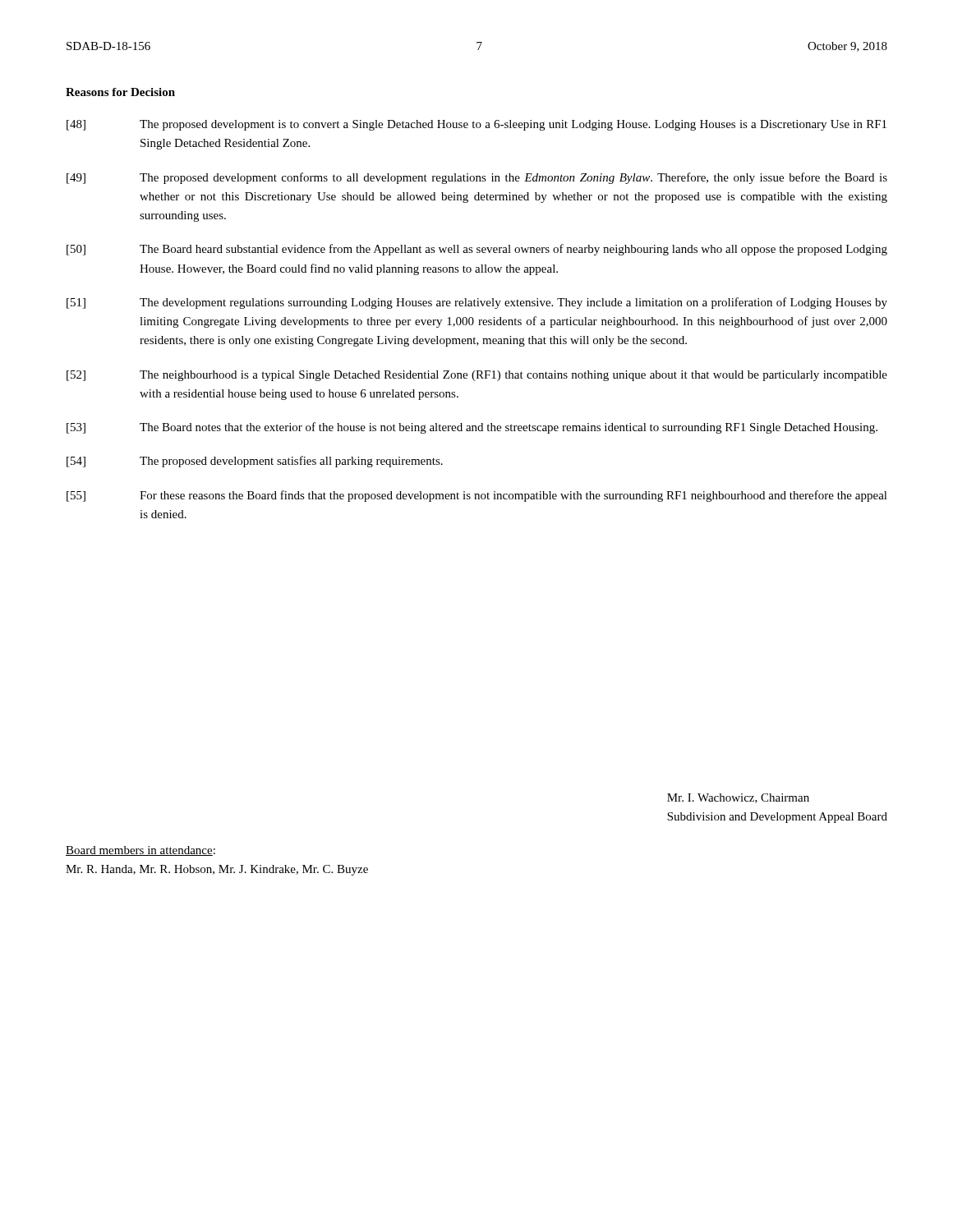Where is the passage that starts "[51] The development regulations surrounding Lodging"?
953x1232 pixels.
click(x=476, y=322)
